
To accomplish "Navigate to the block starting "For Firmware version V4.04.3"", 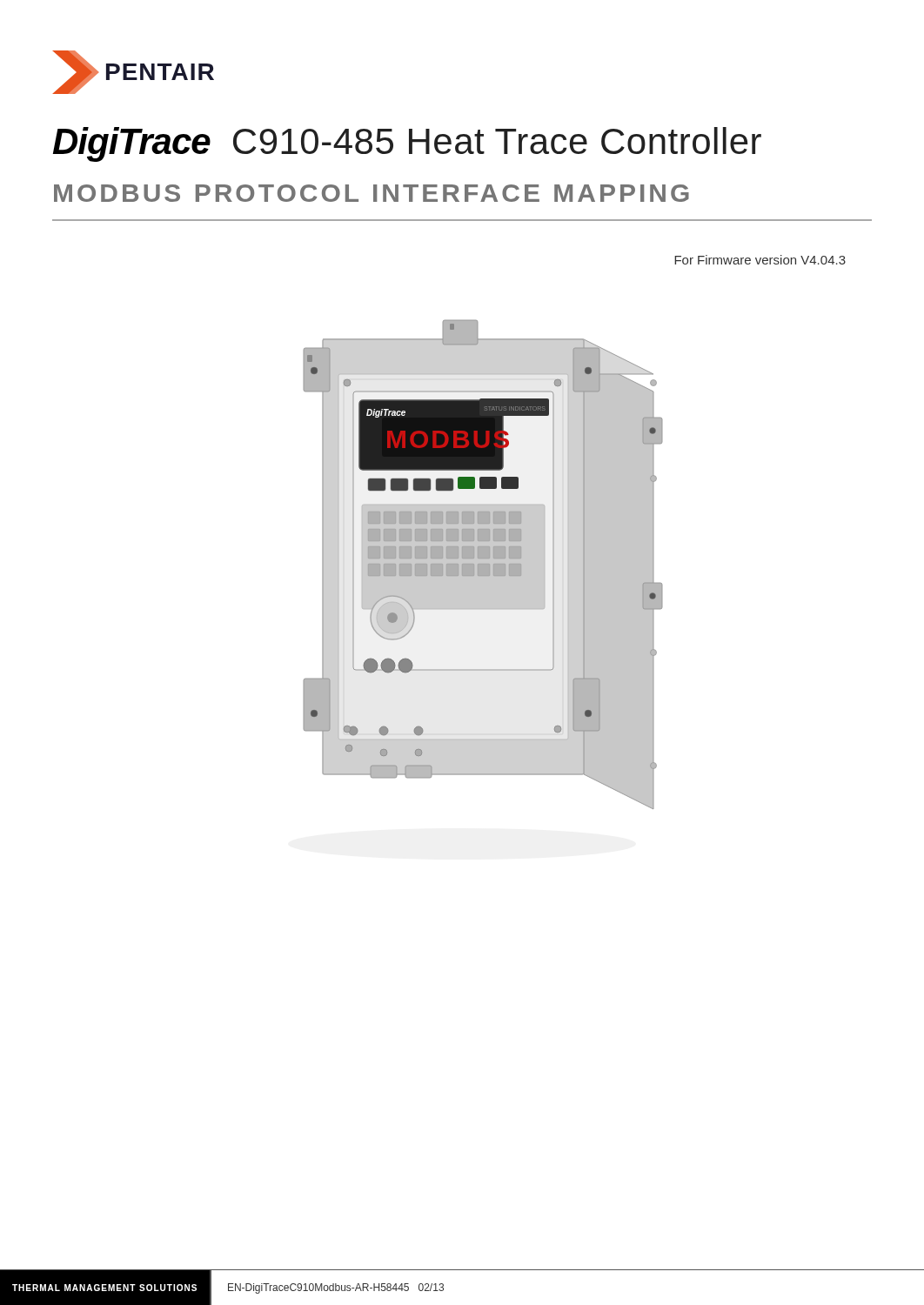I will 760,260.
